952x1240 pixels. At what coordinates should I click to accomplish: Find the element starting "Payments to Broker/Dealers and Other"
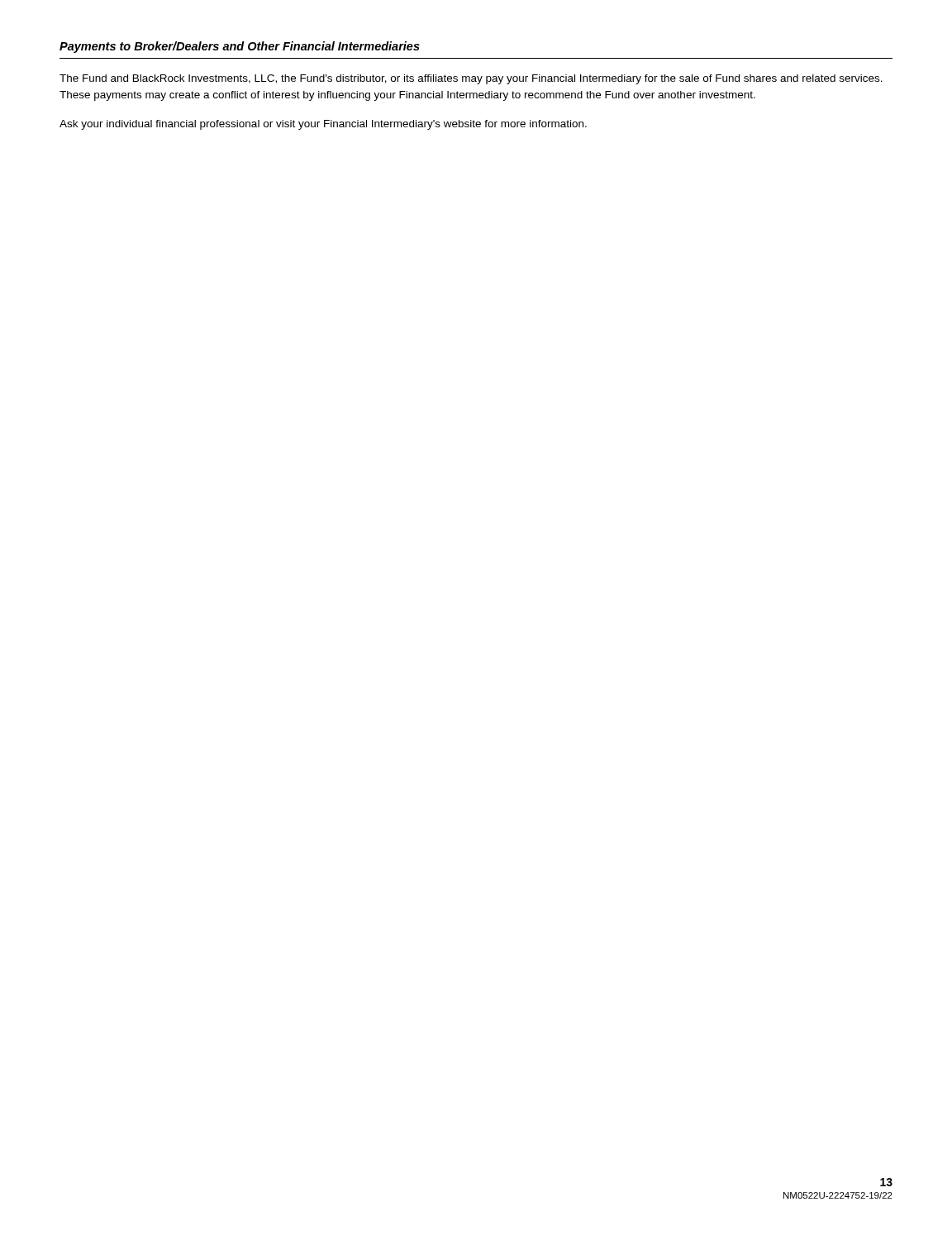476,49
